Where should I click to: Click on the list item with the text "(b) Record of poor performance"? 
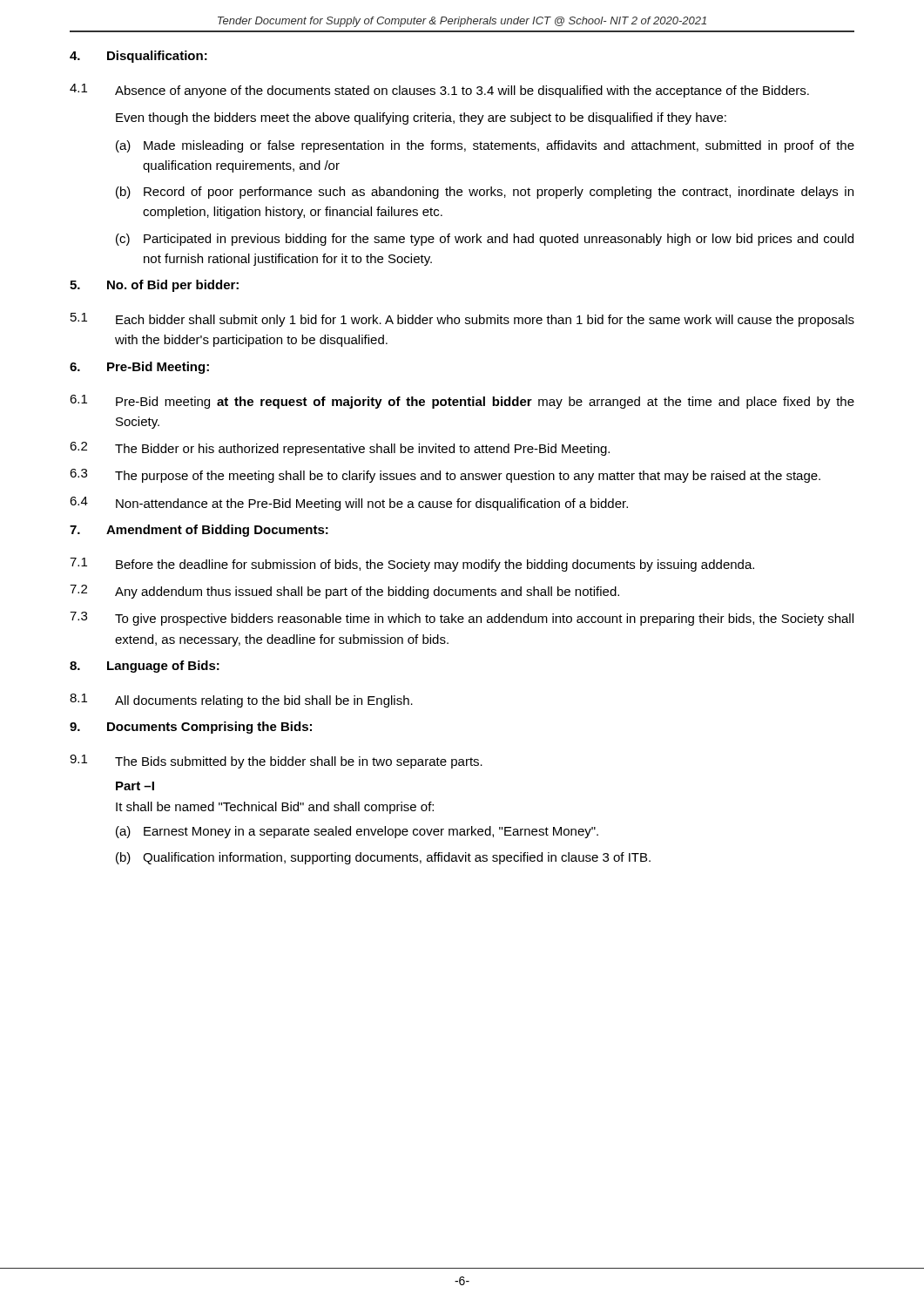click(x=485, y=202)
